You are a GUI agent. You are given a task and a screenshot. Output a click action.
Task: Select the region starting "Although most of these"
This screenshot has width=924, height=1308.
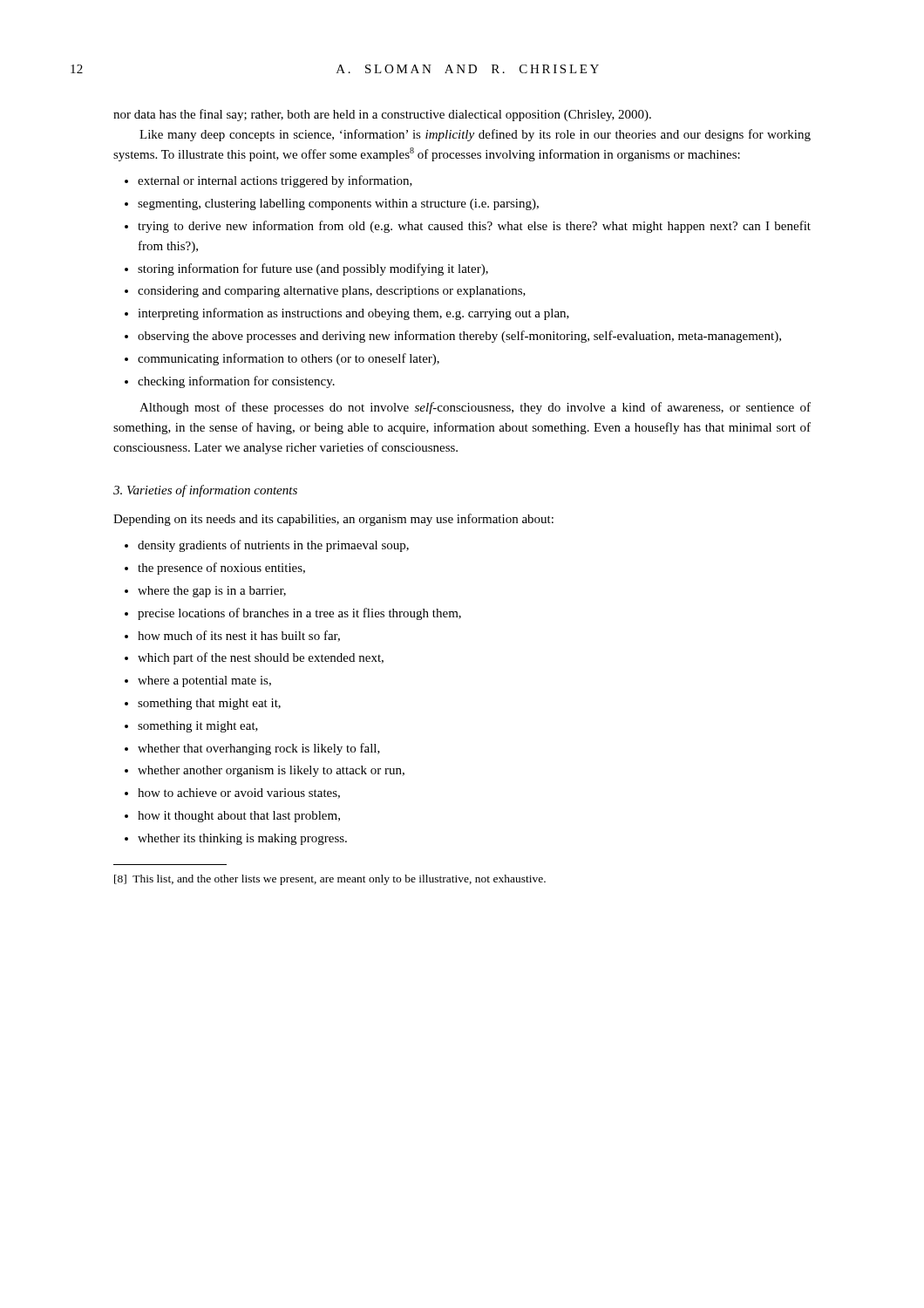point(462,428)
